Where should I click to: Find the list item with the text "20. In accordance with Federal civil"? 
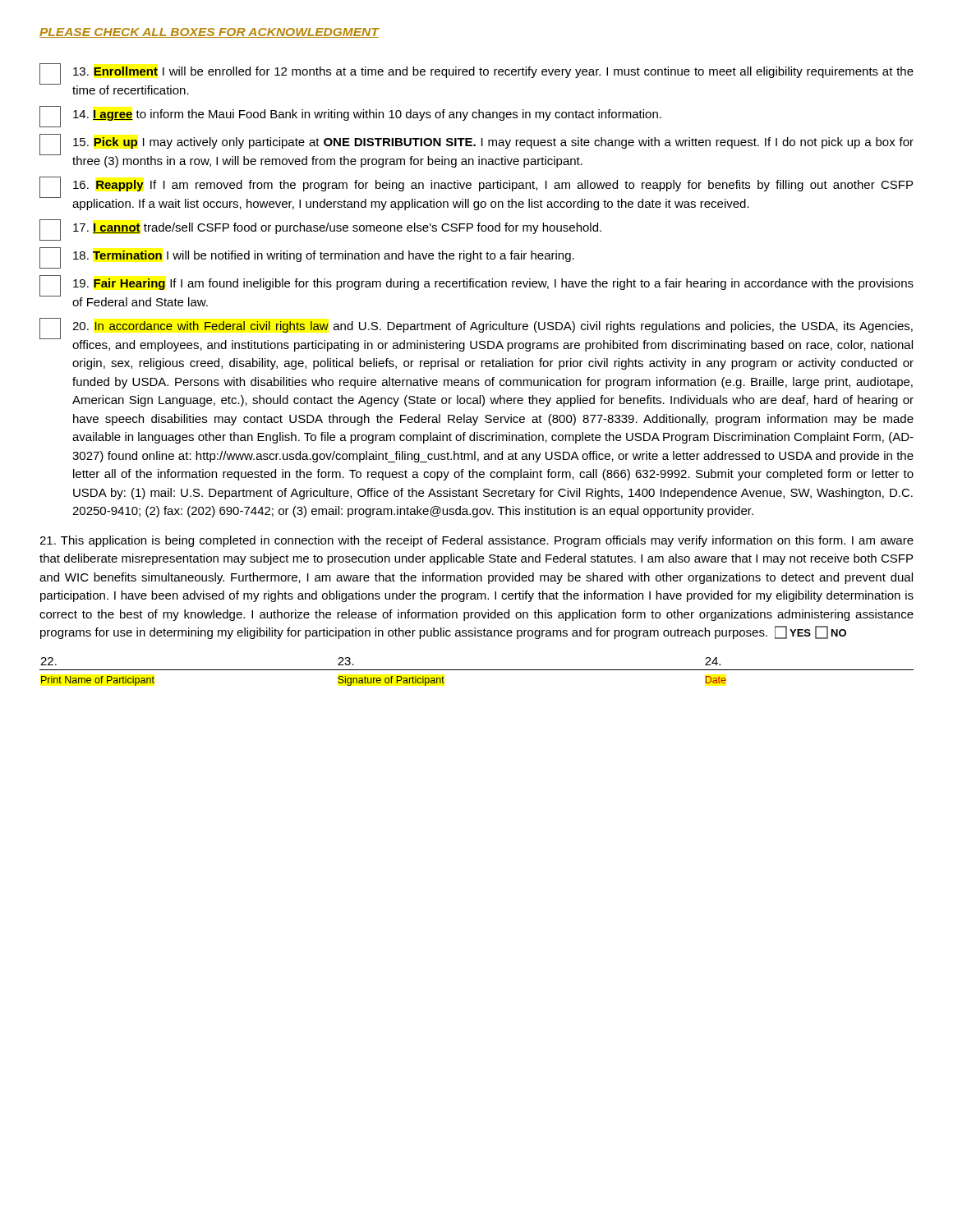[476, 419]
